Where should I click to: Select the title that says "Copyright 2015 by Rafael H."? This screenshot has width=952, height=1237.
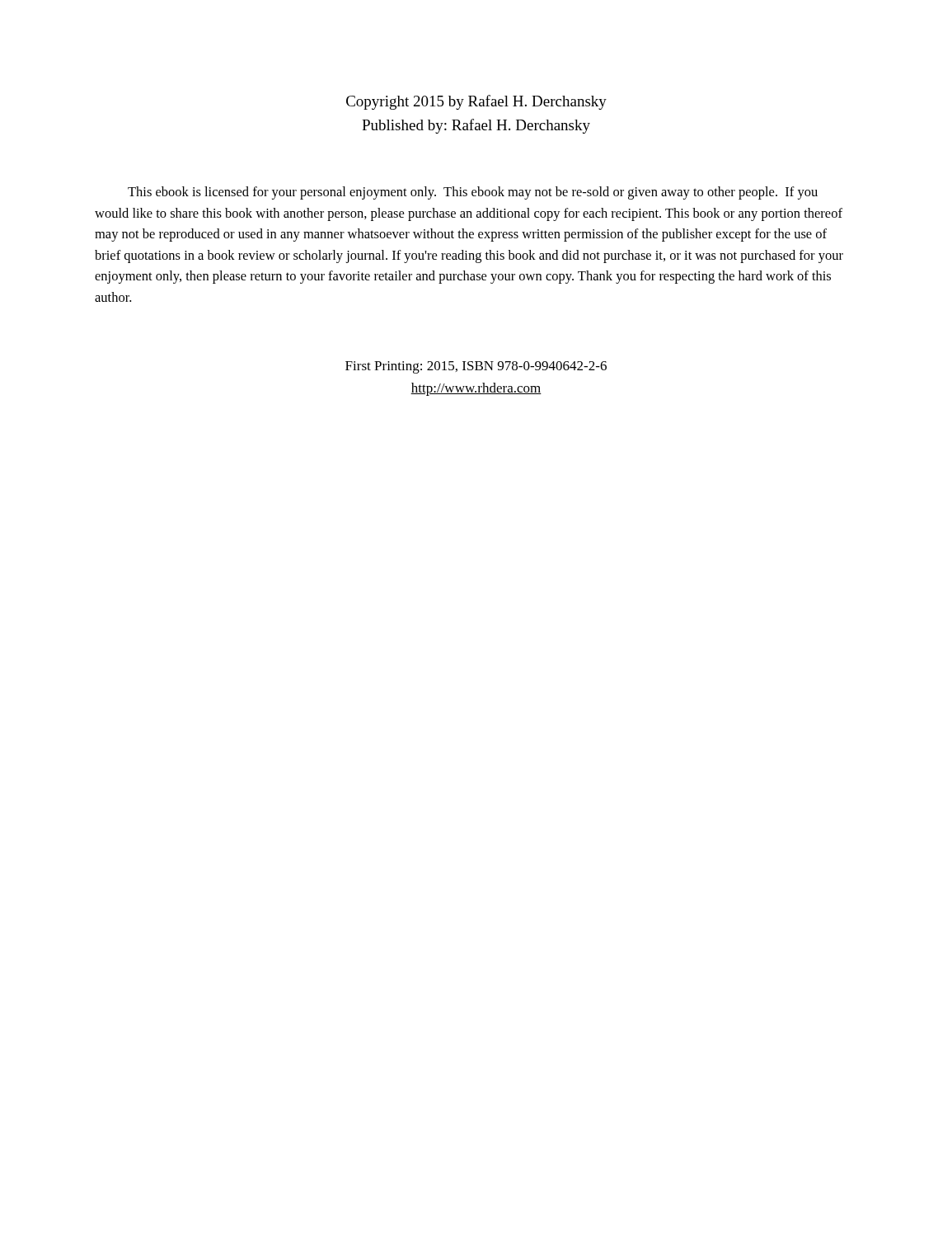(x=476, y=113)
